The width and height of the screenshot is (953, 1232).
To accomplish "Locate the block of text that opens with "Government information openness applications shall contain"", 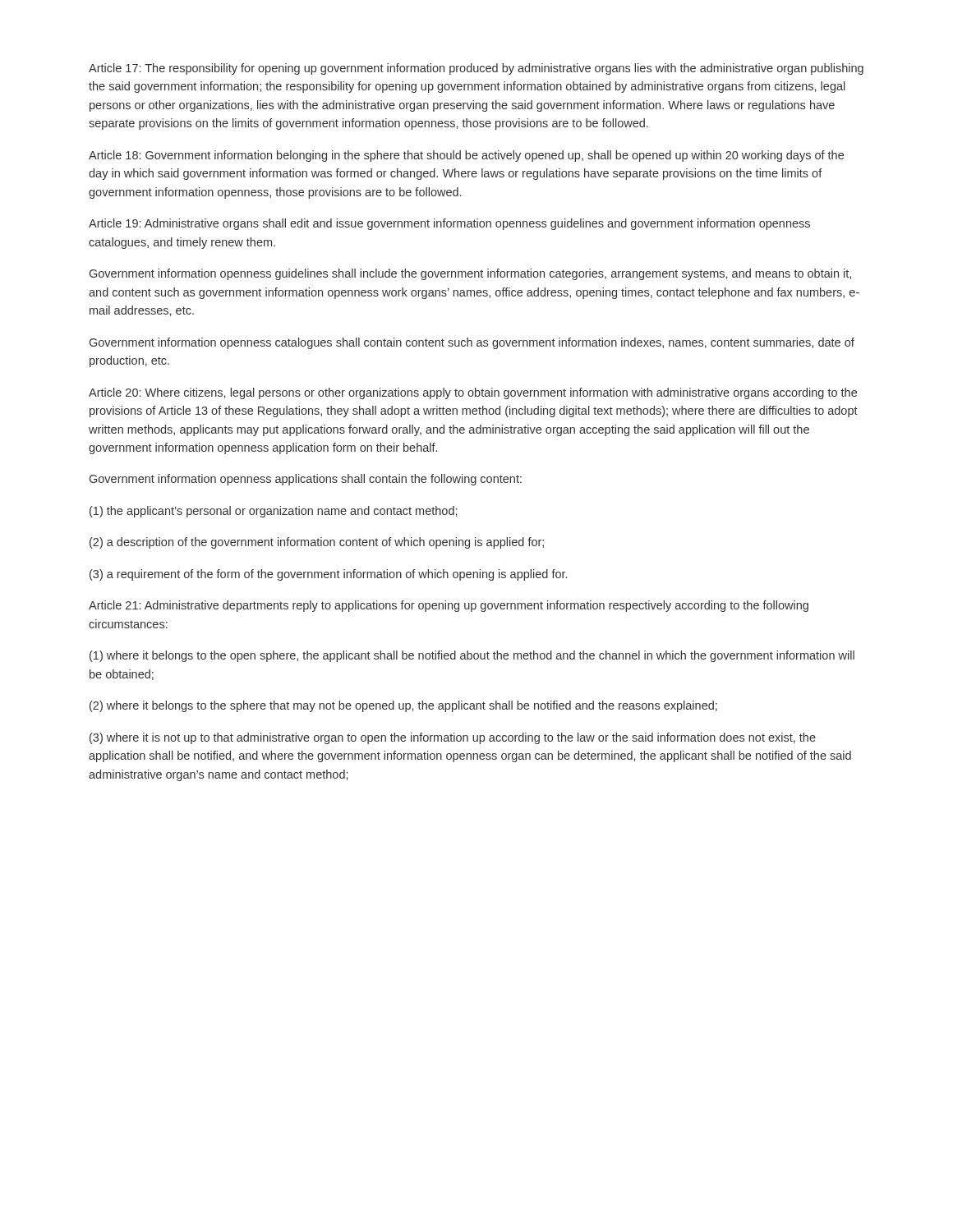I will tap(306, 479).
